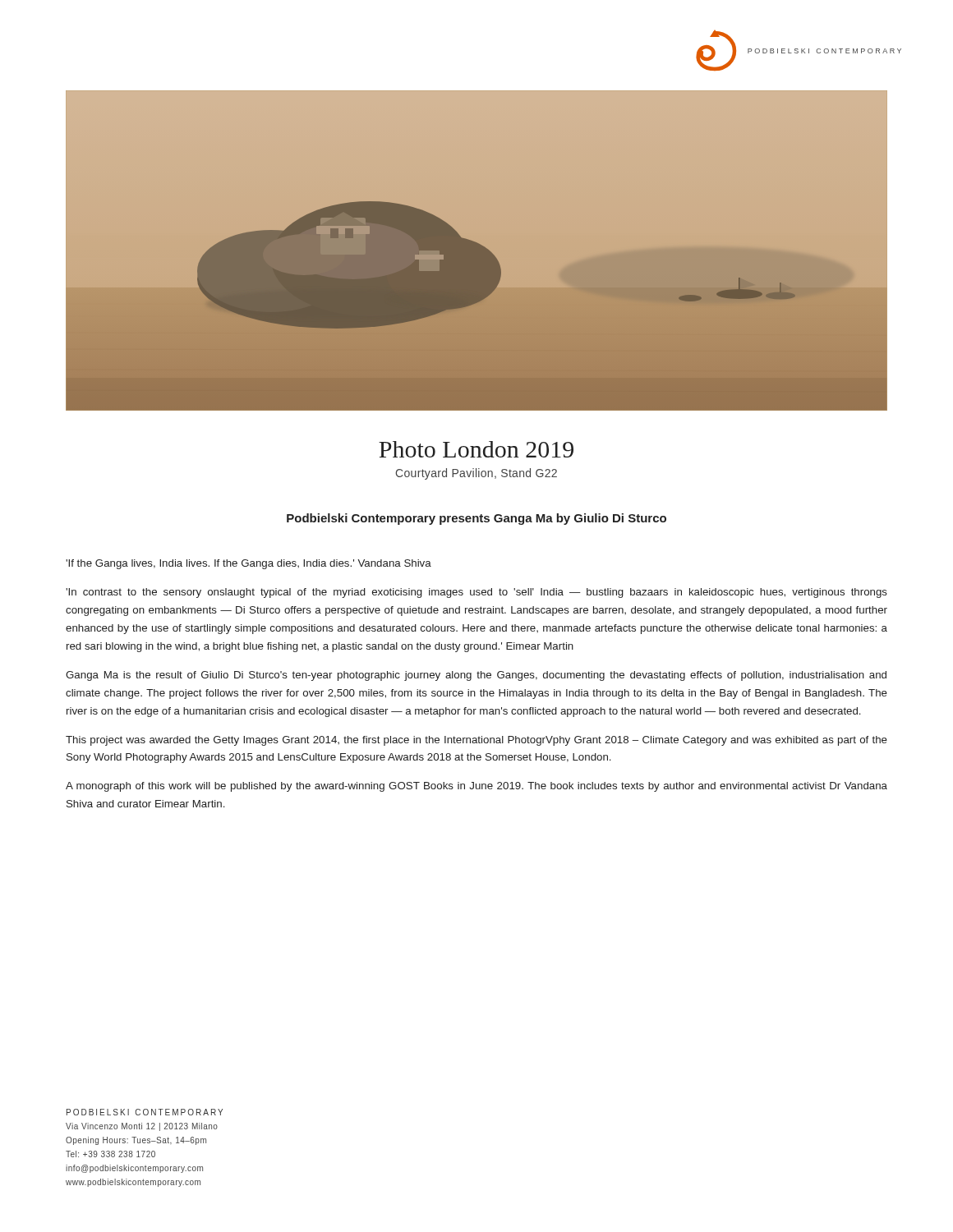Click the passage that begins "A monograph of this"
Screen dimensions: 1232x953
tap(476, 795)
